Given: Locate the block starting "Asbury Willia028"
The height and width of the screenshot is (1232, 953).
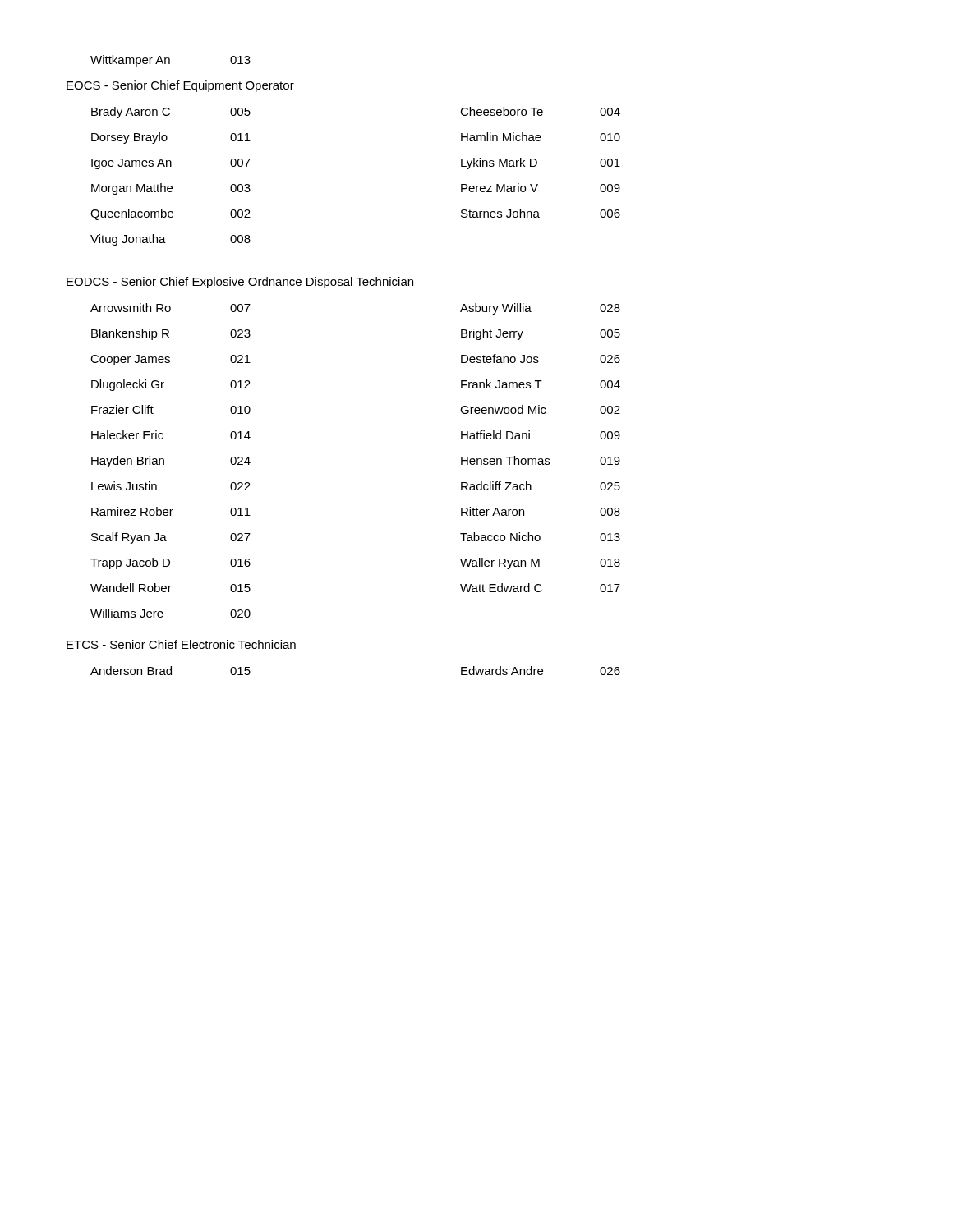Looking at the screenshot, I should tap(493, 308).
